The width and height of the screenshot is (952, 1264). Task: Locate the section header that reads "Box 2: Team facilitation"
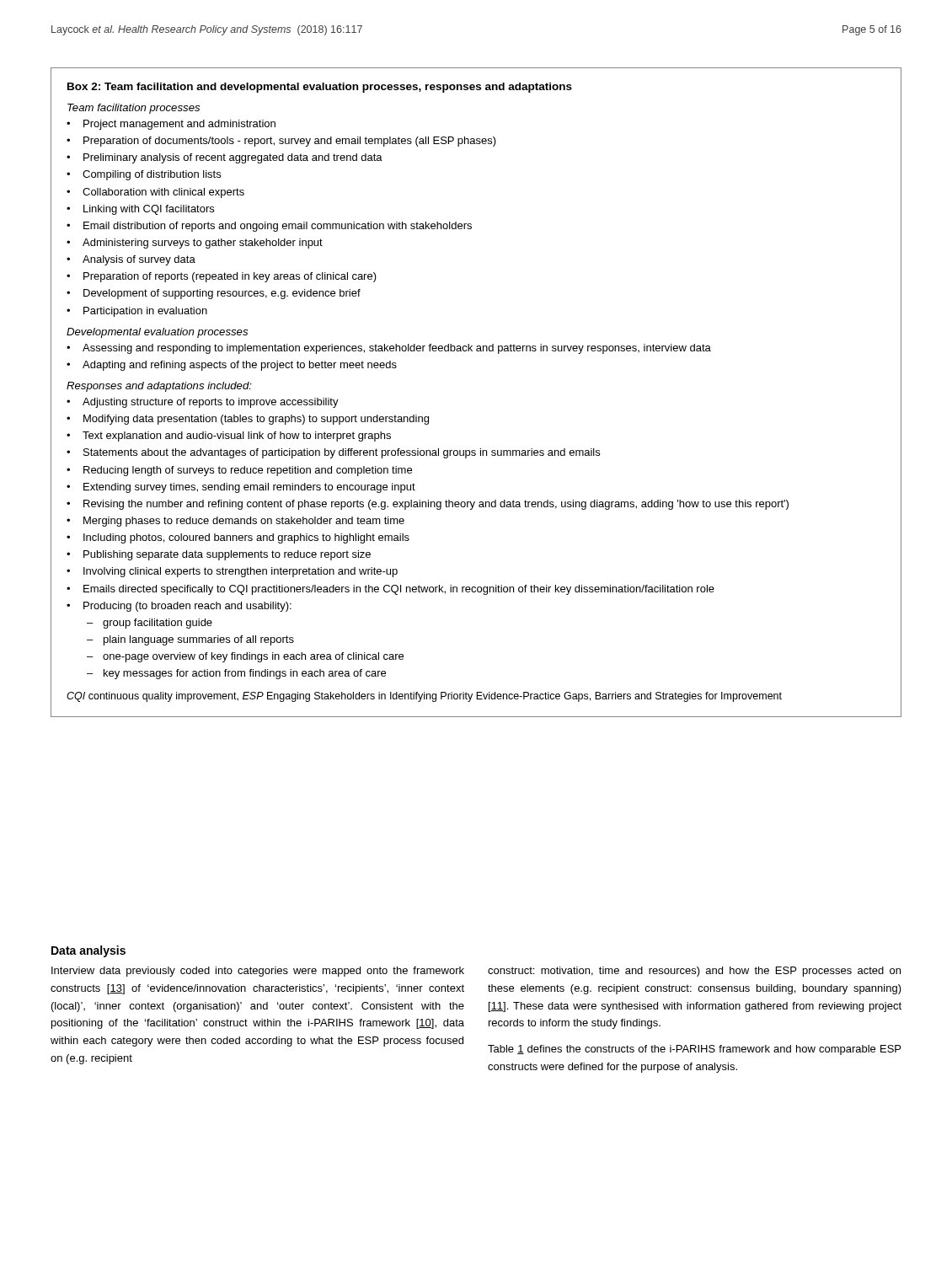319,86
